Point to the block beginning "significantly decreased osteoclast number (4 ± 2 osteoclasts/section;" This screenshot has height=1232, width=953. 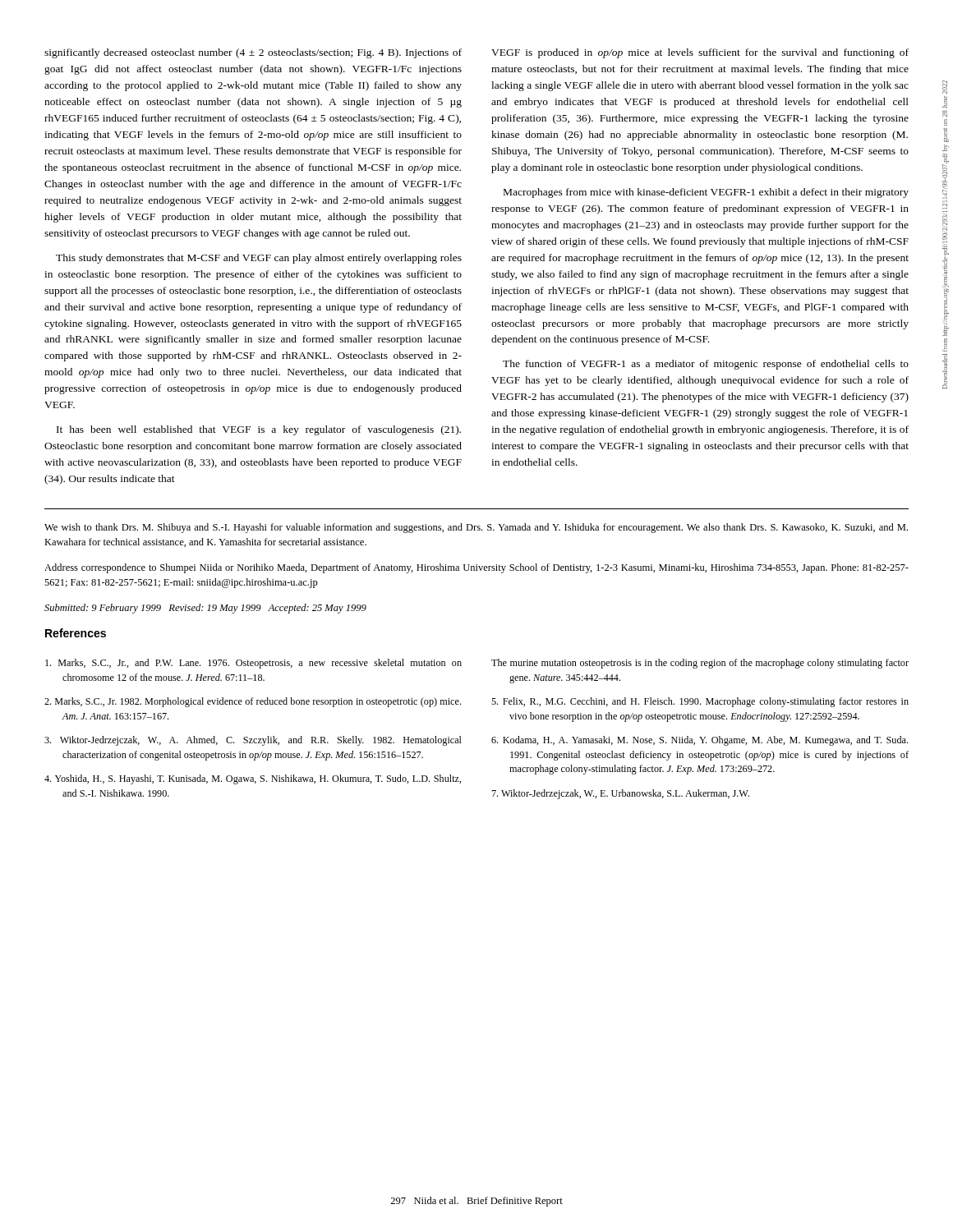(x=253, y=266)
